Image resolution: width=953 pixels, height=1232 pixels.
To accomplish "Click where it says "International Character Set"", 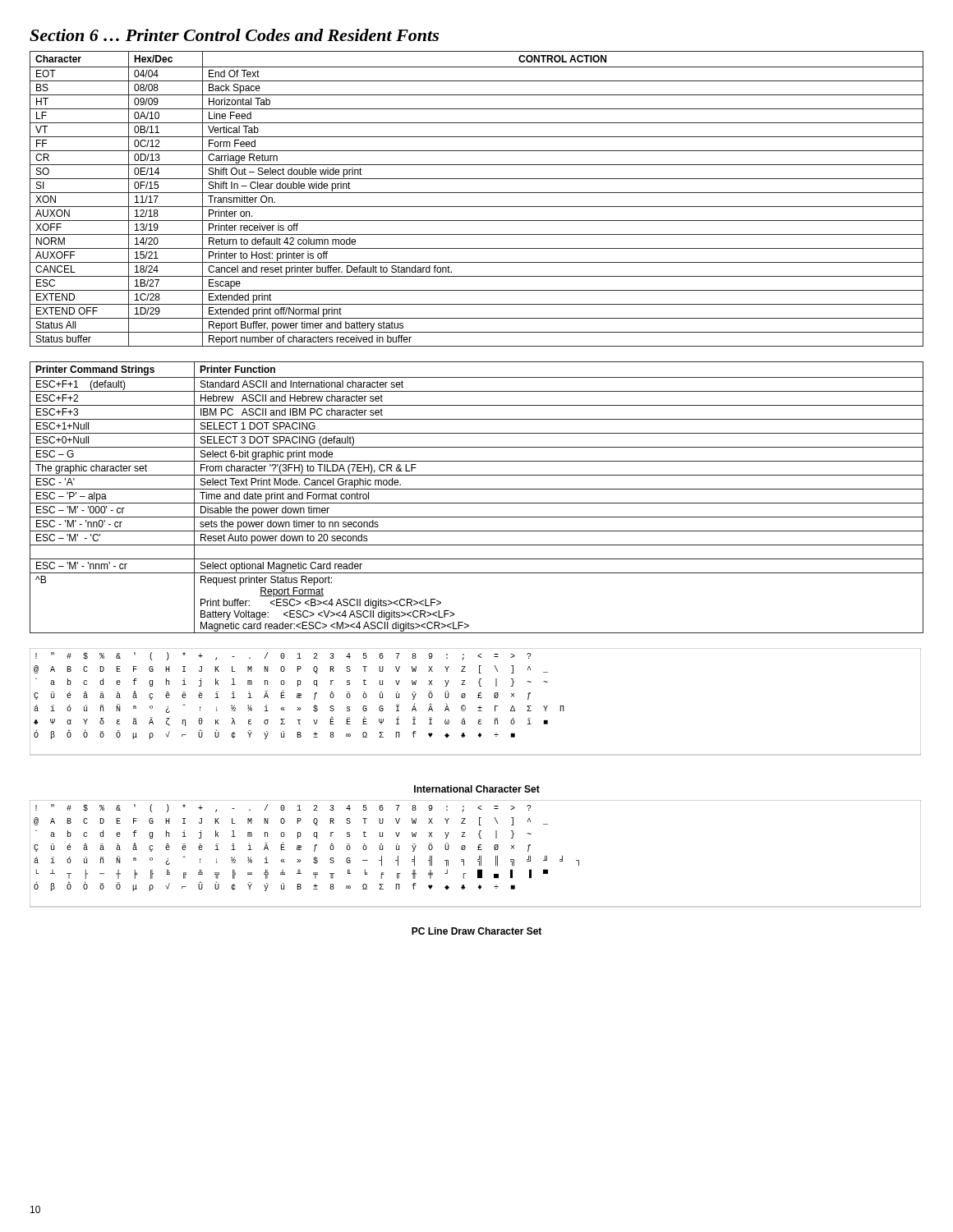I will click(x=476, y=789).
